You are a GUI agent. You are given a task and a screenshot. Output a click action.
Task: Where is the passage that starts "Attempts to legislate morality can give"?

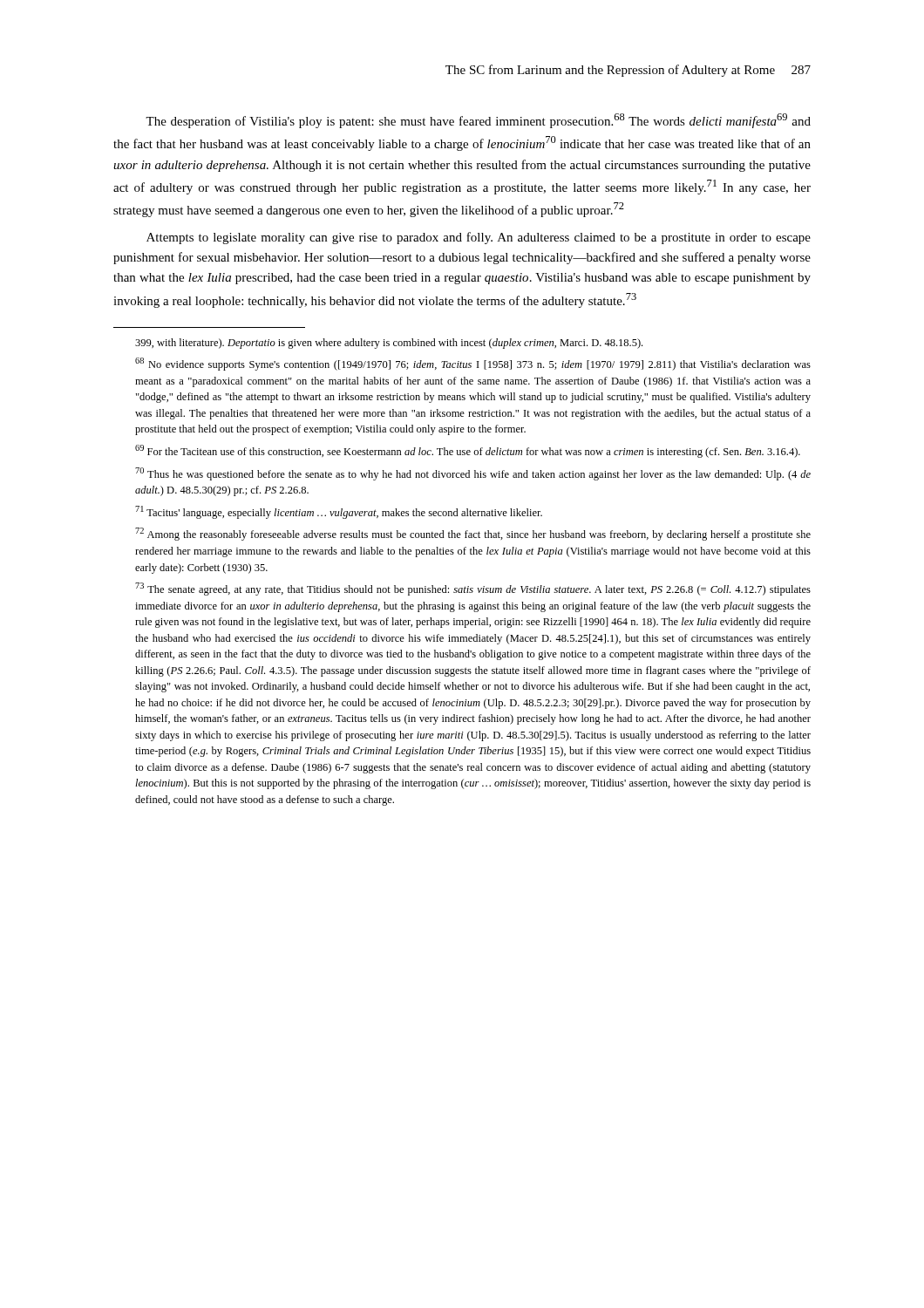[462, 269]
